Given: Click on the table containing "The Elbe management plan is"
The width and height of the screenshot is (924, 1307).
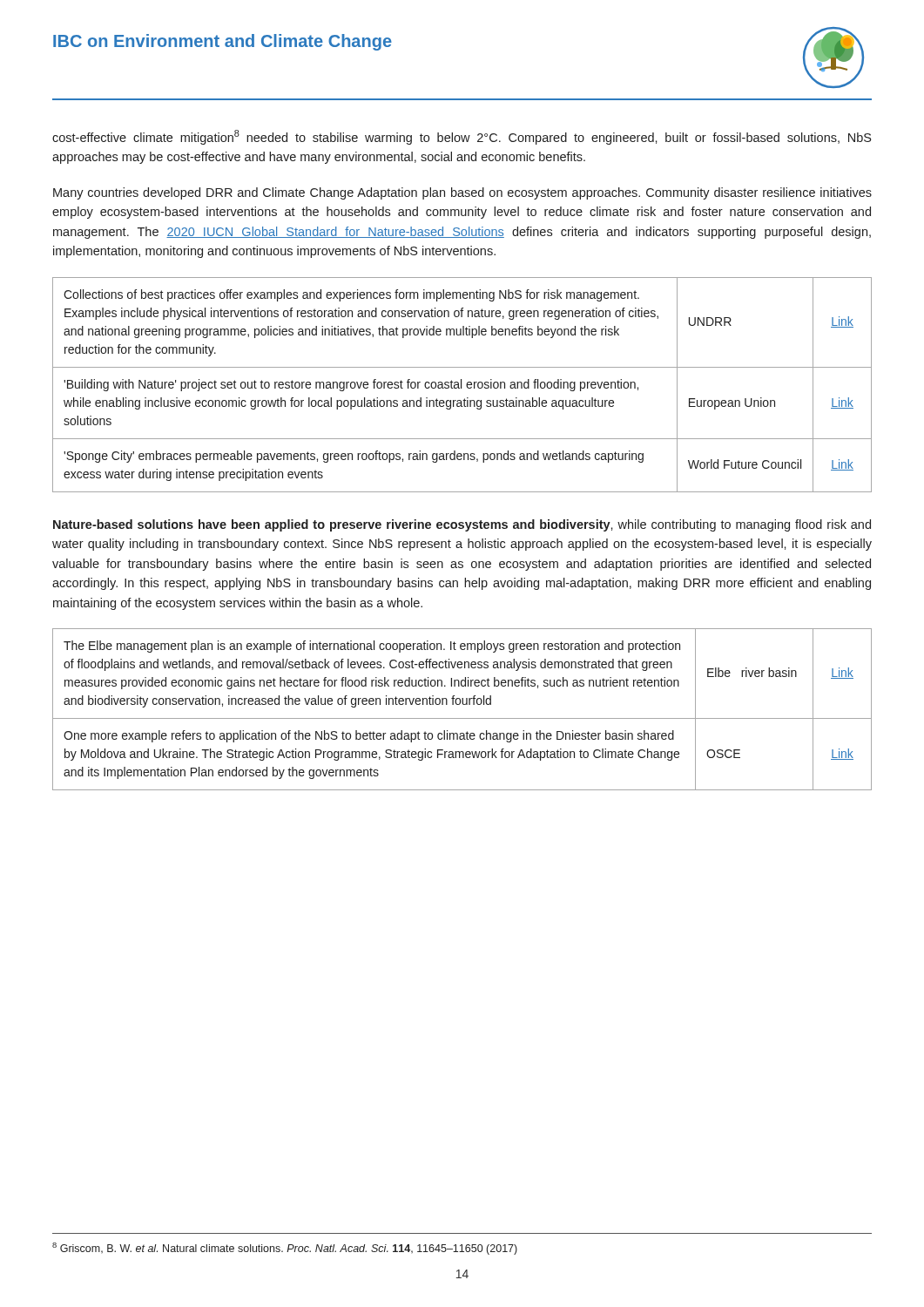Looking at the screenshot, I should [462, 709].
